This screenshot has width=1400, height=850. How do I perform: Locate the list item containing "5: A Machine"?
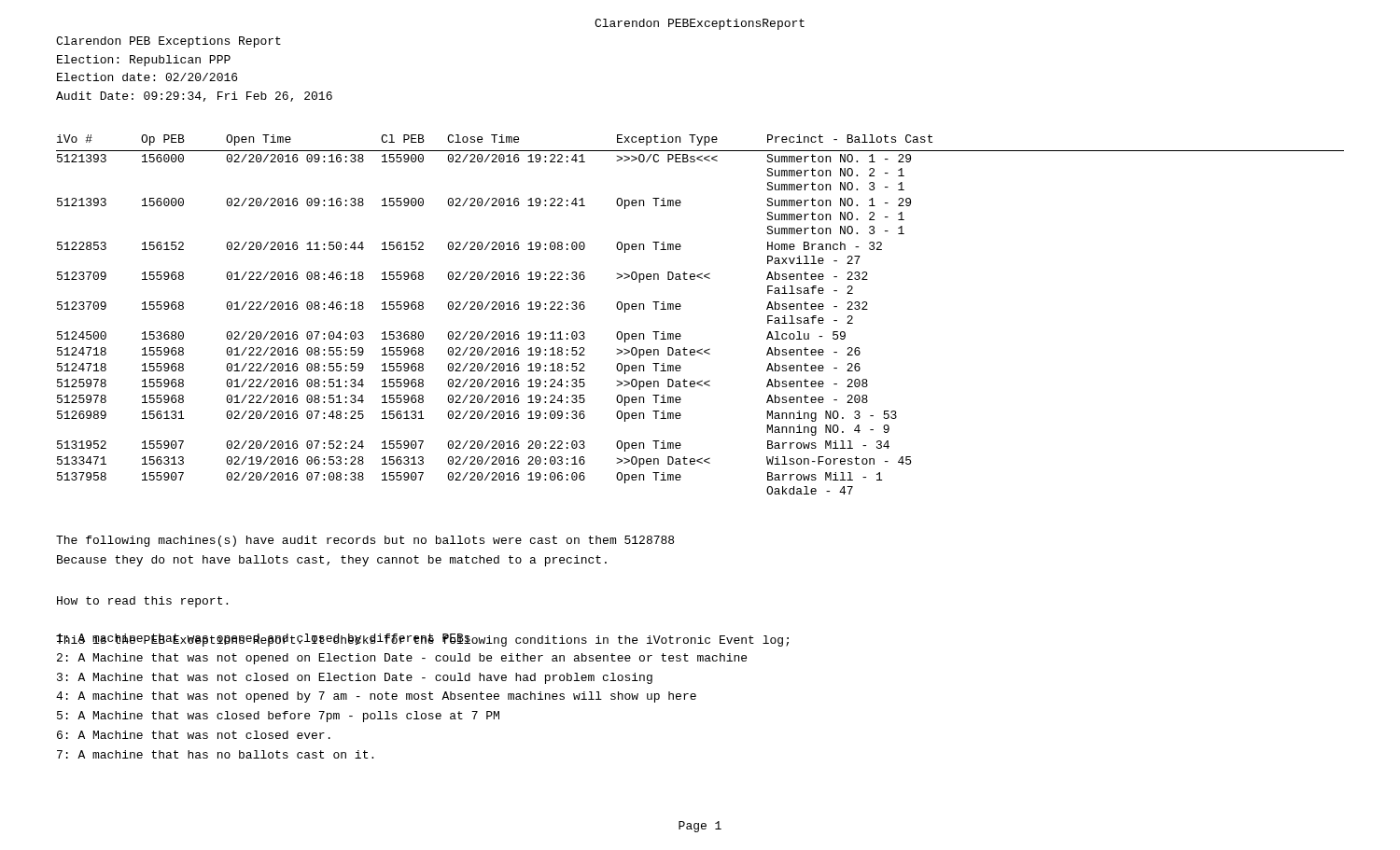click(278, 716)
